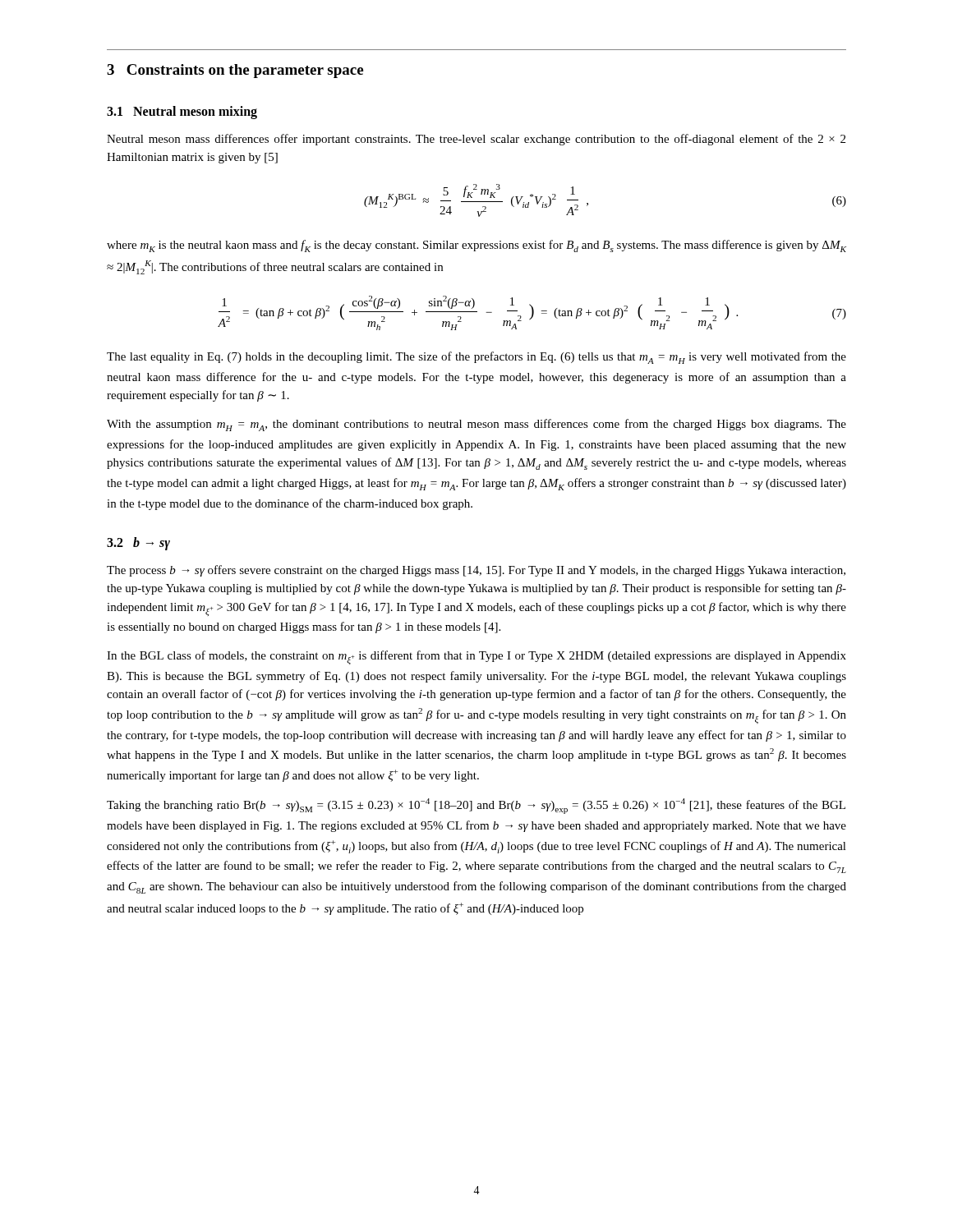This screenshot has width=953, height=1232.
Task: Find the section header that reads "3.2 b → sγ"
Action: (138, 544)
